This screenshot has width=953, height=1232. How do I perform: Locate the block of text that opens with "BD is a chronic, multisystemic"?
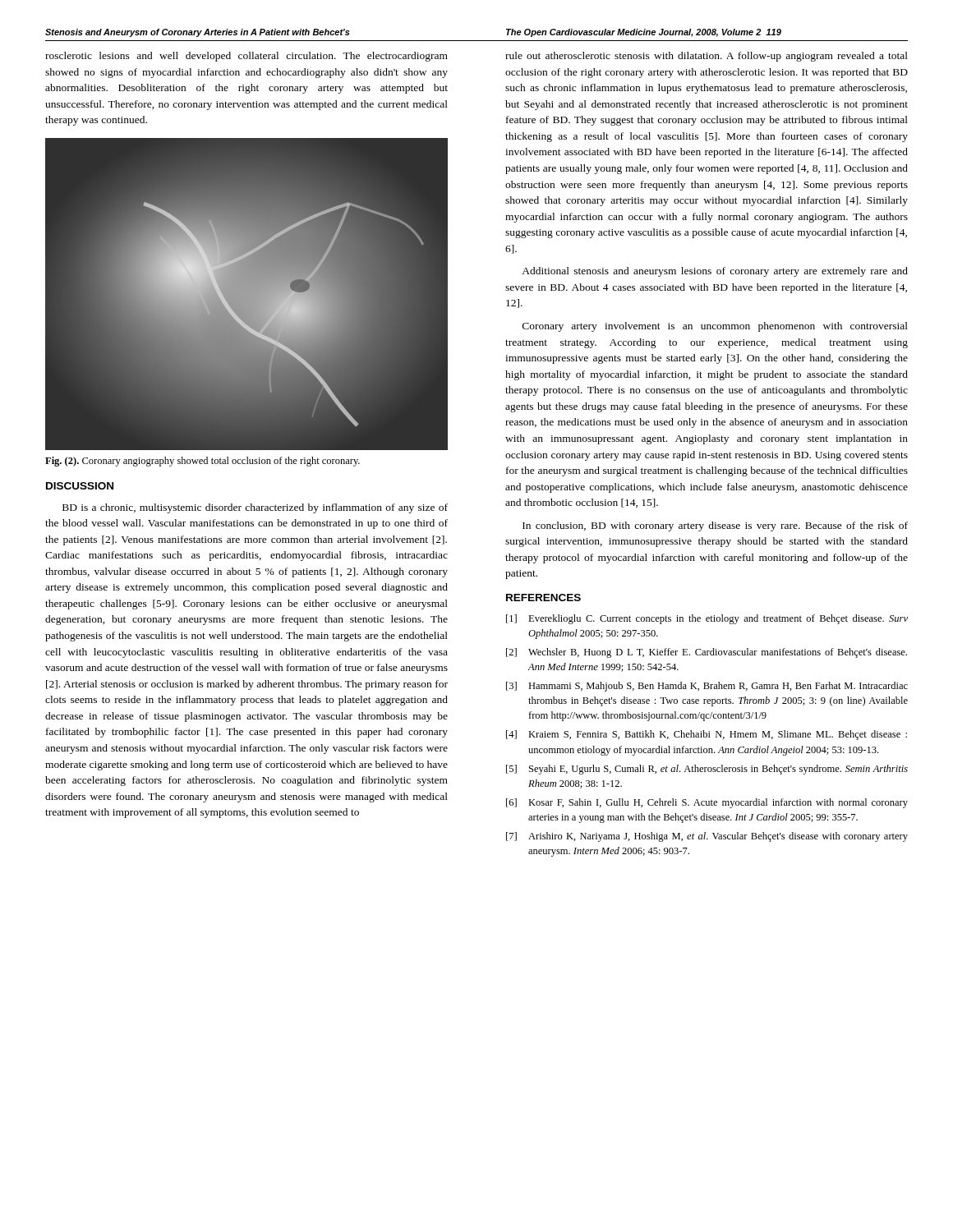246,660
